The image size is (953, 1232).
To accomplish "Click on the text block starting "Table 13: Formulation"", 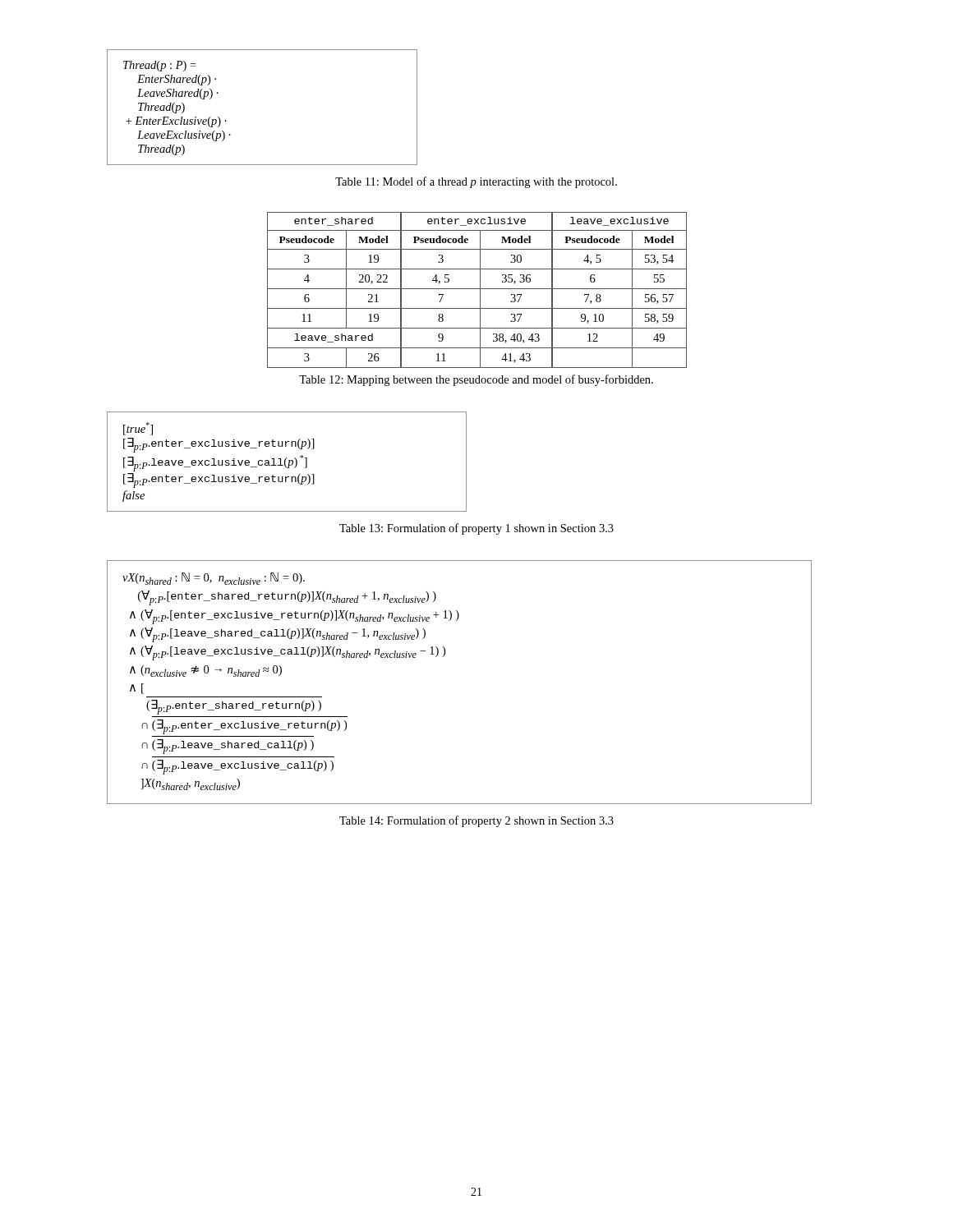I will [476, 528].
